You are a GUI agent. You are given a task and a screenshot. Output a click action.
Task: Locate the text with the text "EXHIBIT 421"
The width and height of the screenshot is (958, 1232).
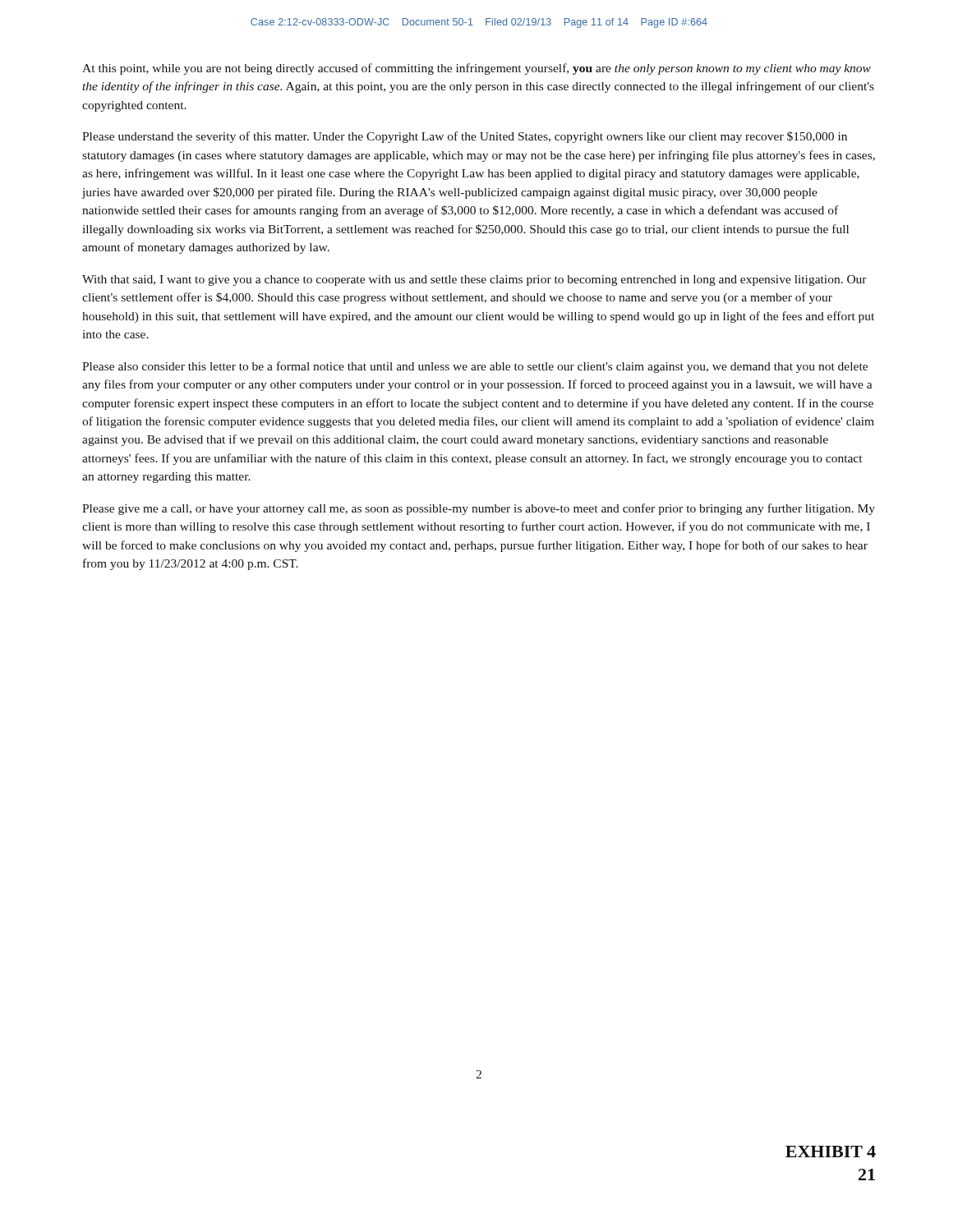pyautogui.click(x=831, y=1163)
